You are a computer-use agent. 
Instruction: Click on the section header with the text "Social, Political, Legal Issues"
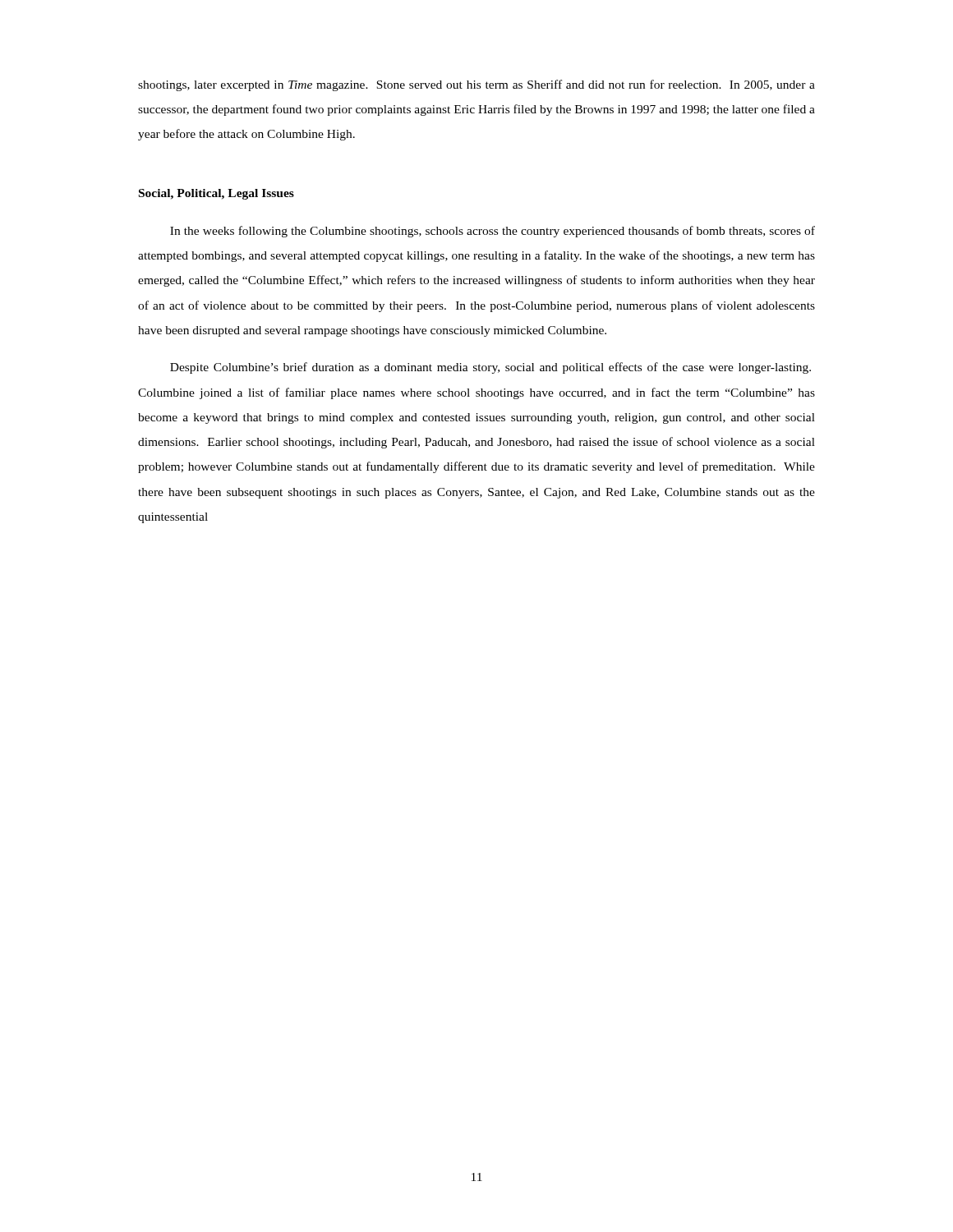[x=216, y=193]
